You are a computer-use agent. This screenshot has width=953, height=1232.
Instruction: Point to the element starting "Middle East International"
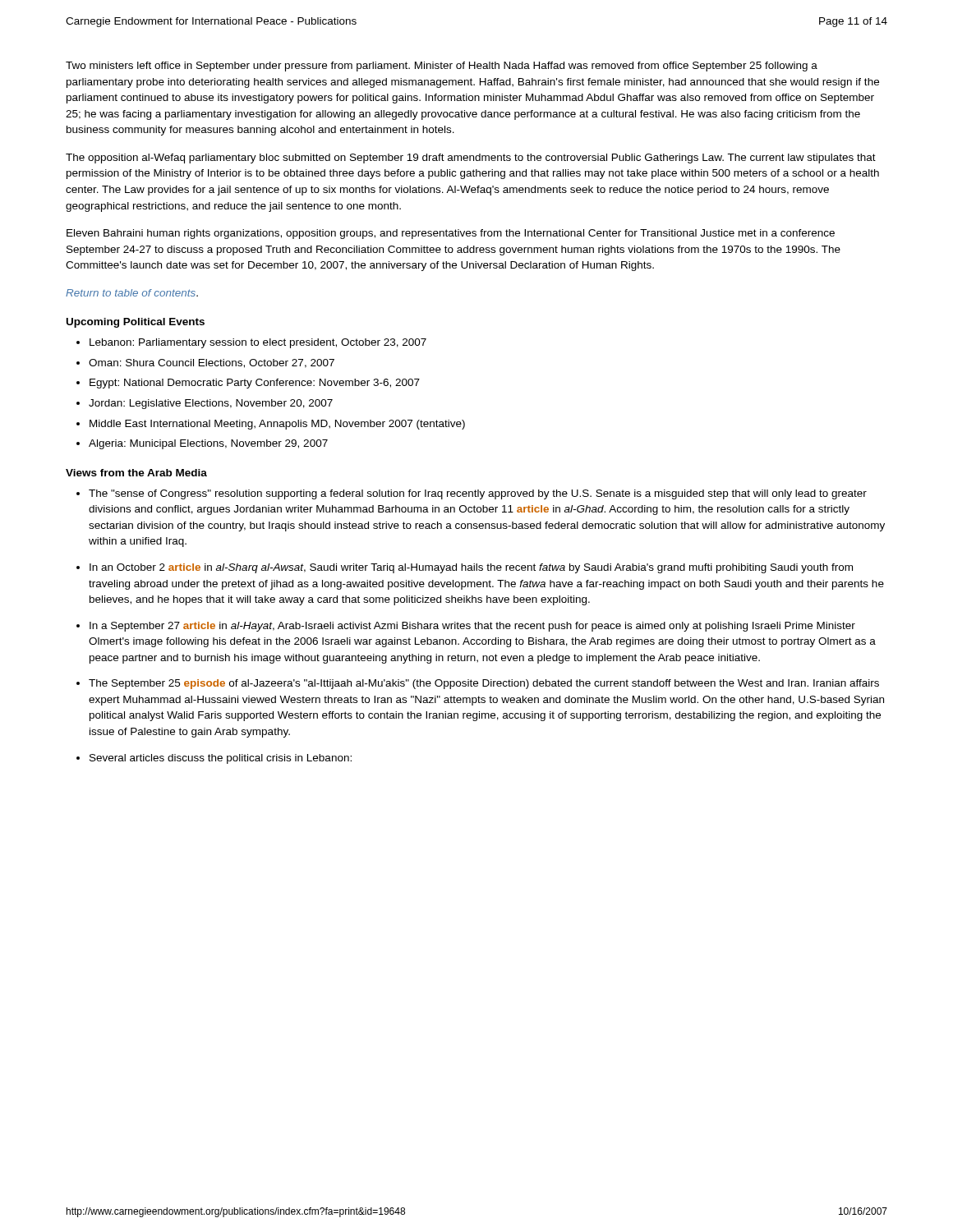277,425
